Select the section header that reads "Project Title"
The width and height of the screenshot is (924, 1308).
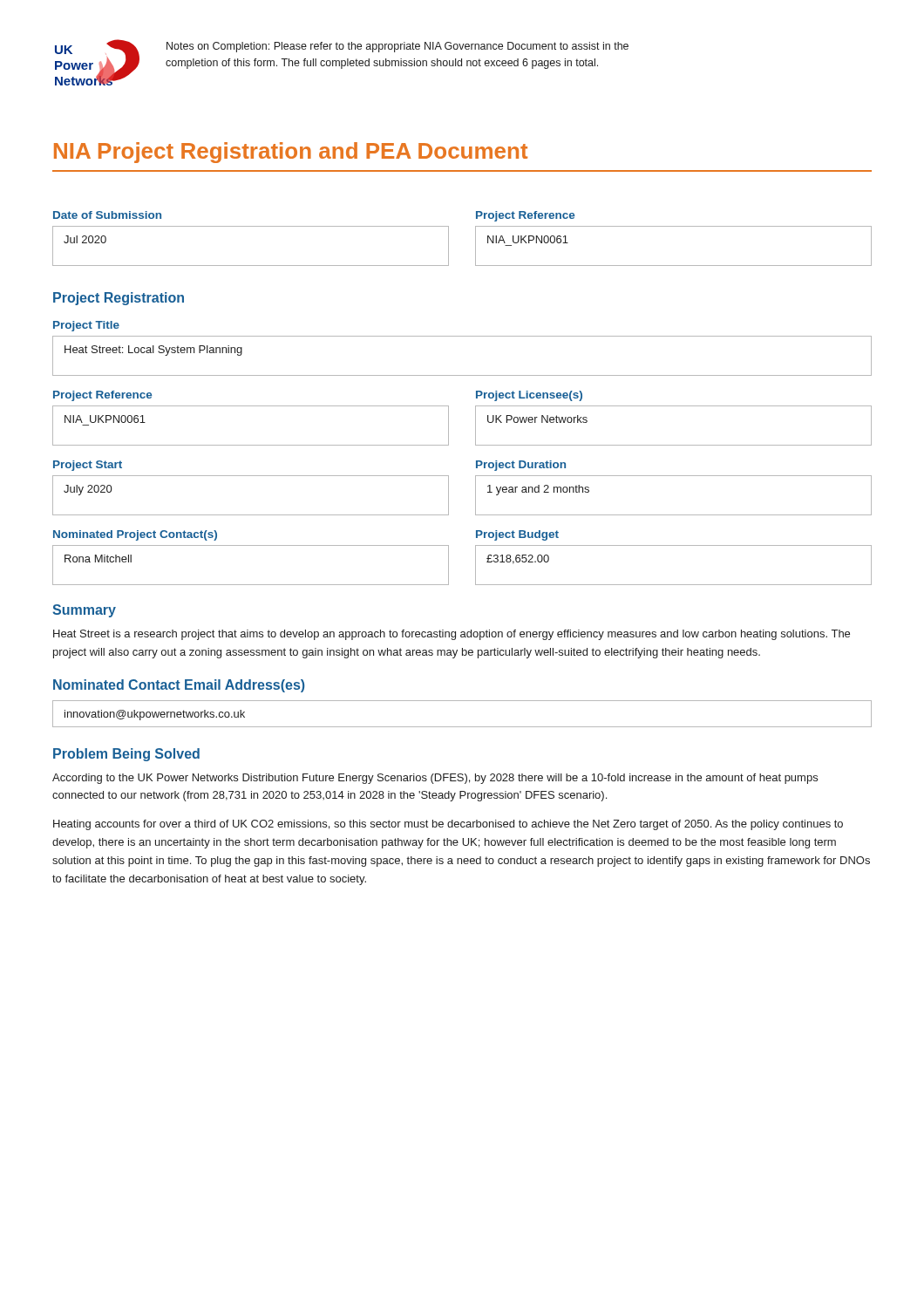pyautogui.click(x=86, y=325)
